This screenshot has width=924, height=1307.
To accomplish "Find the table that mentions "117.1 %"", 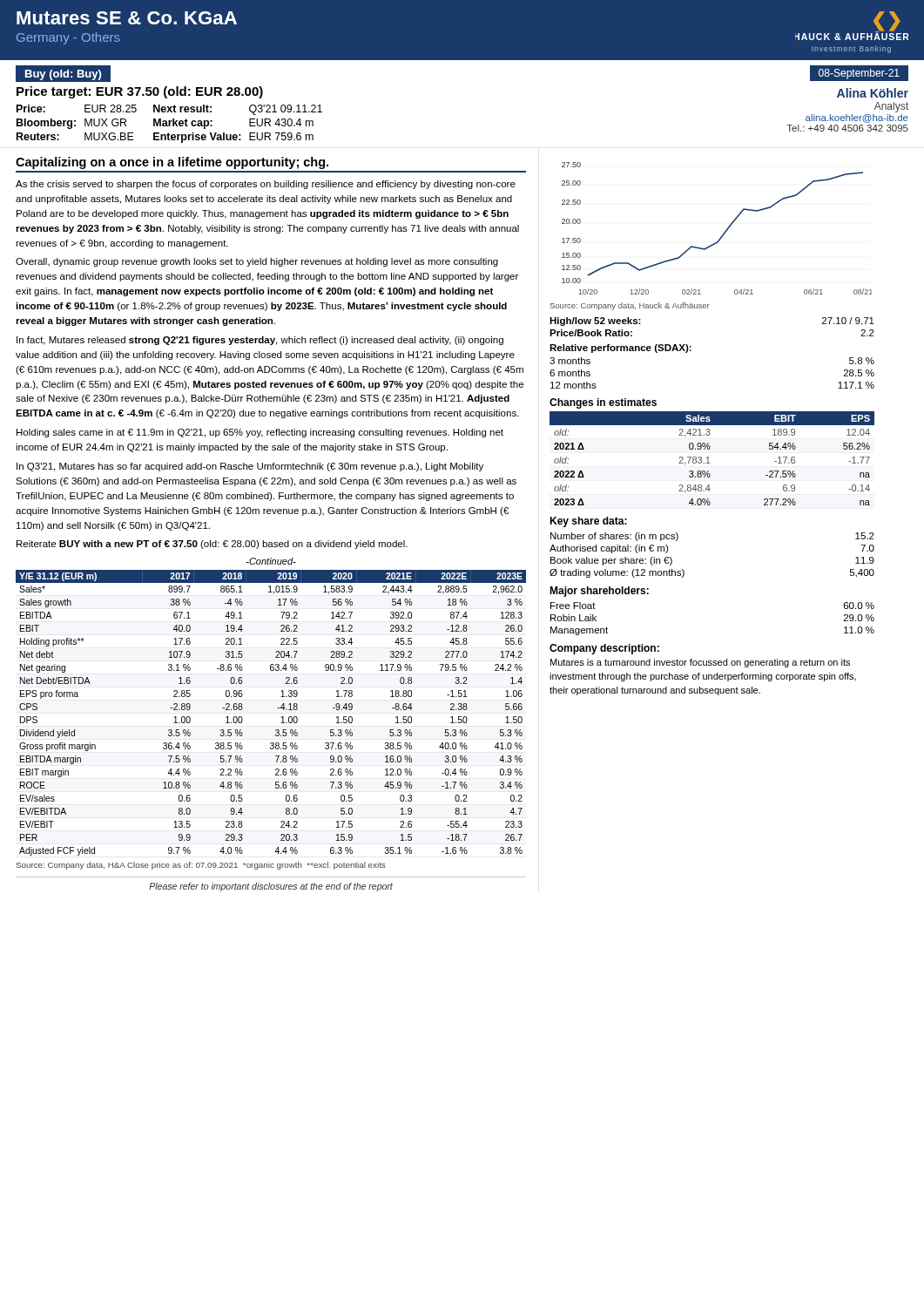I will (x=712, y=373).
